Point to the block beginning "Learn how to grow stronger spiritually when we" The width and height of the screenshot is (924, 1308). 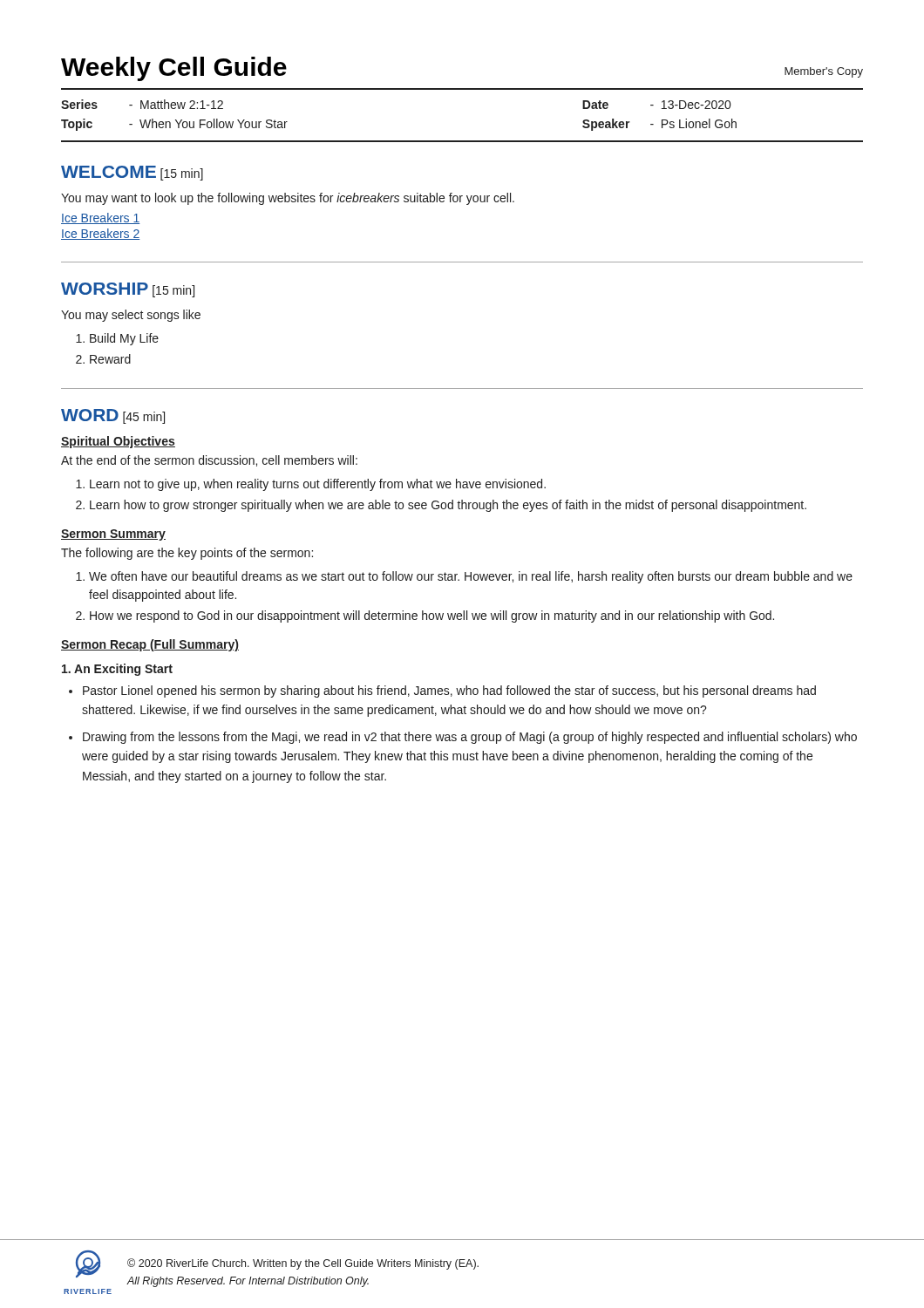tap(448, 505)
